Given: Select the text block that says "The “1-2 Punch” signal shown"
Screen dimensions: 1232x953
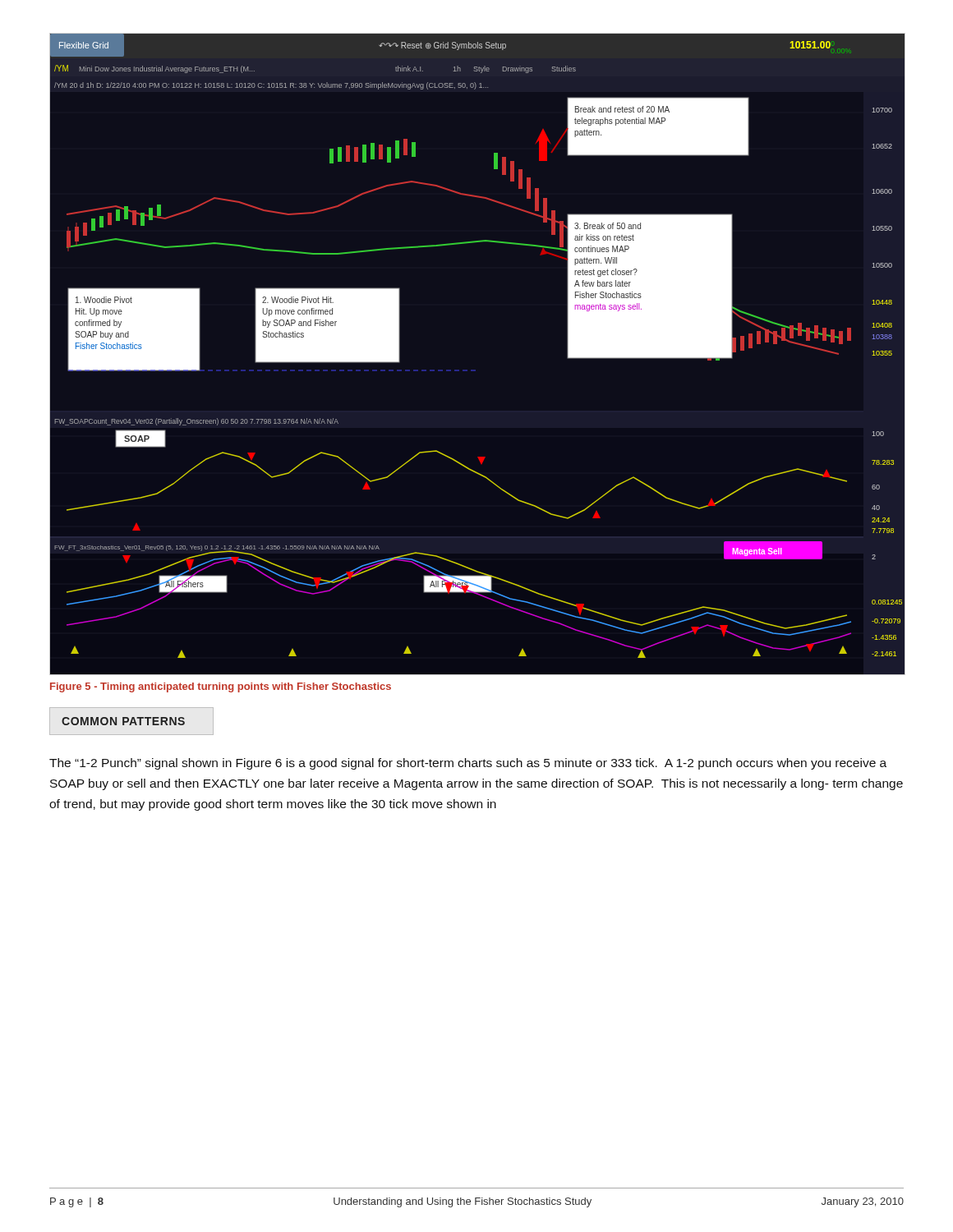Looking at the screenshot, I should point(476,783).
